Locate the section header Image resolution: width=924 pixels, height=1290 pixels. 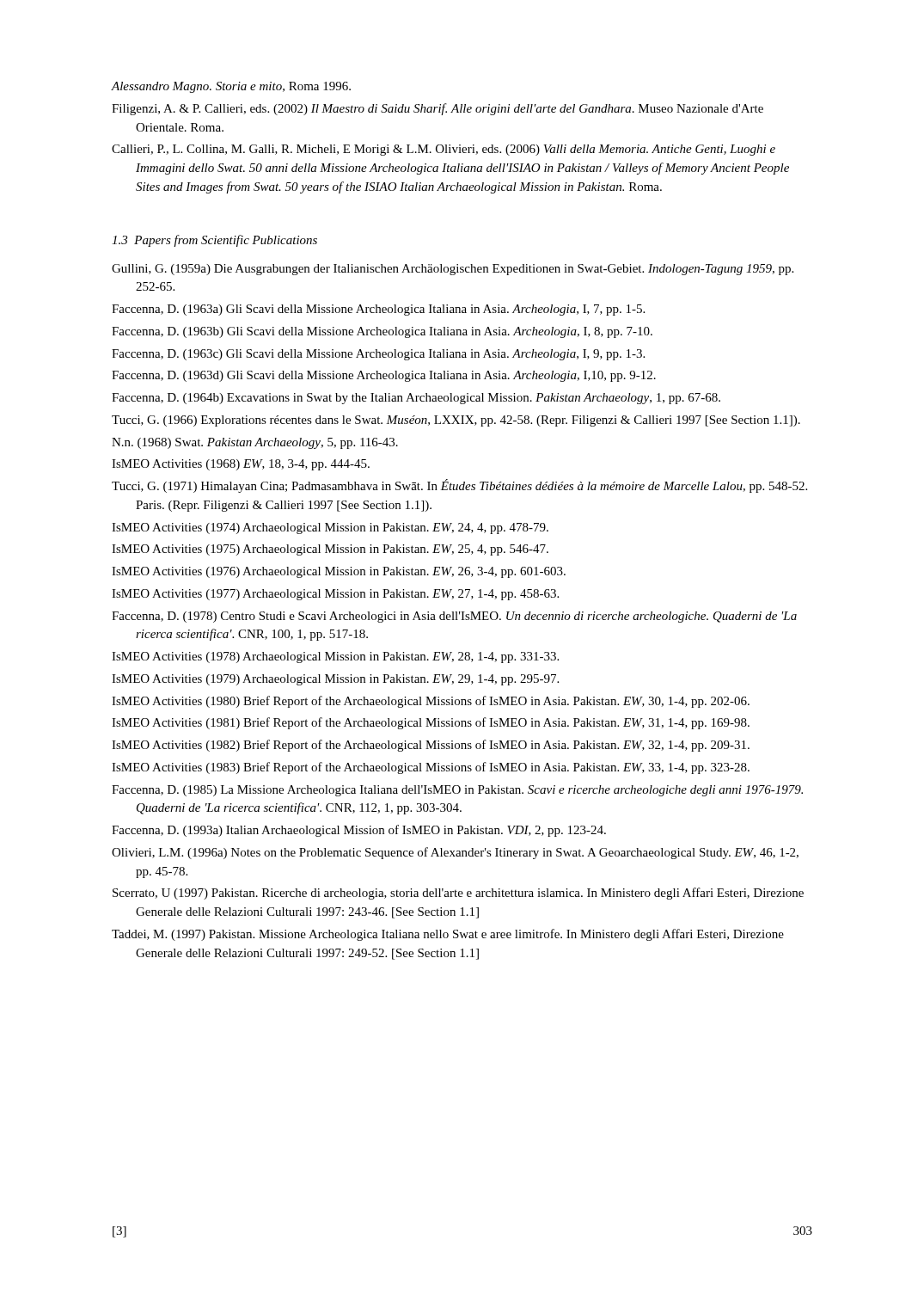[215, 239]
